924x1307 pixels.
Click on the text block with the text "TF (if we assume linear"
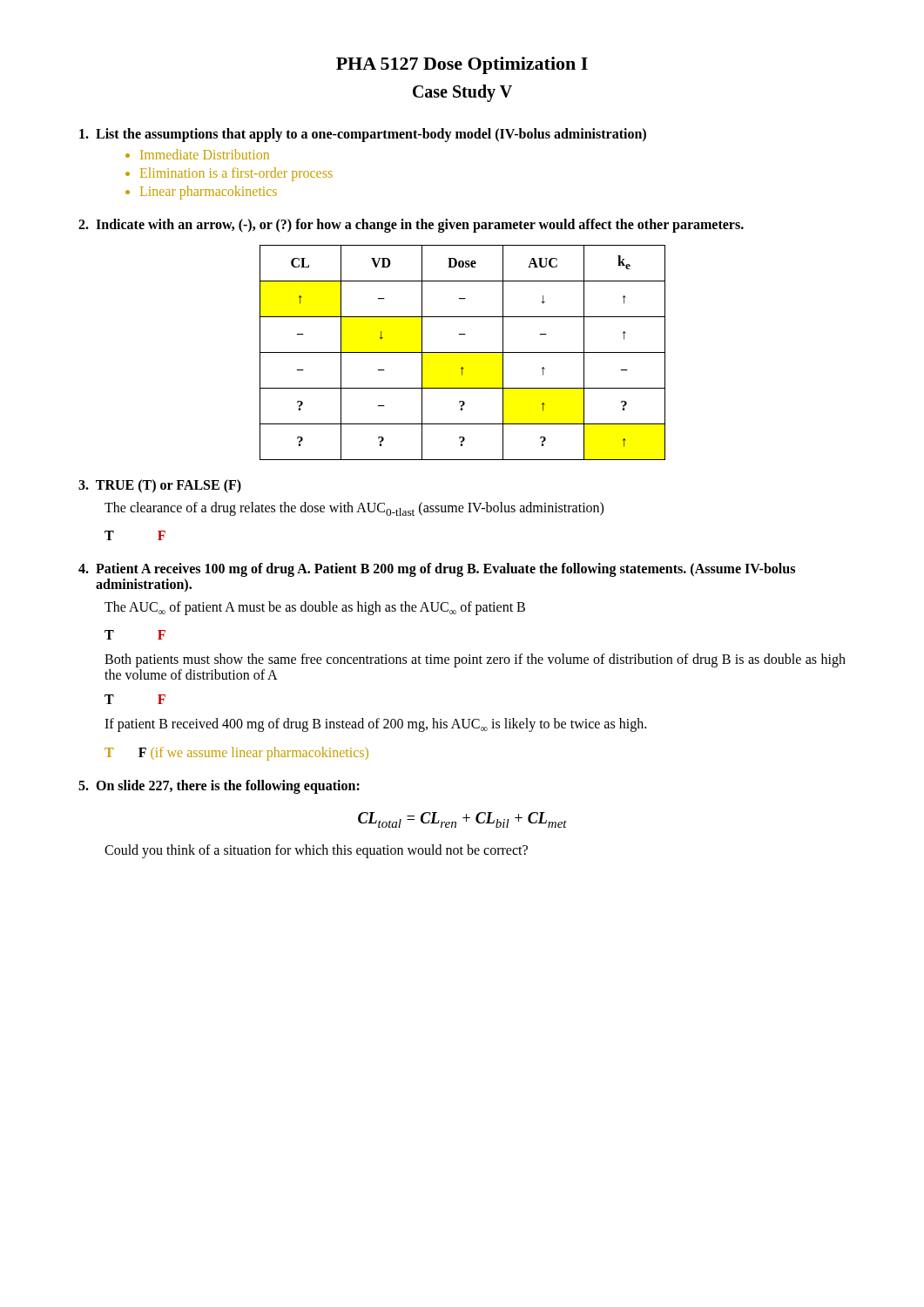pos(237,752)
